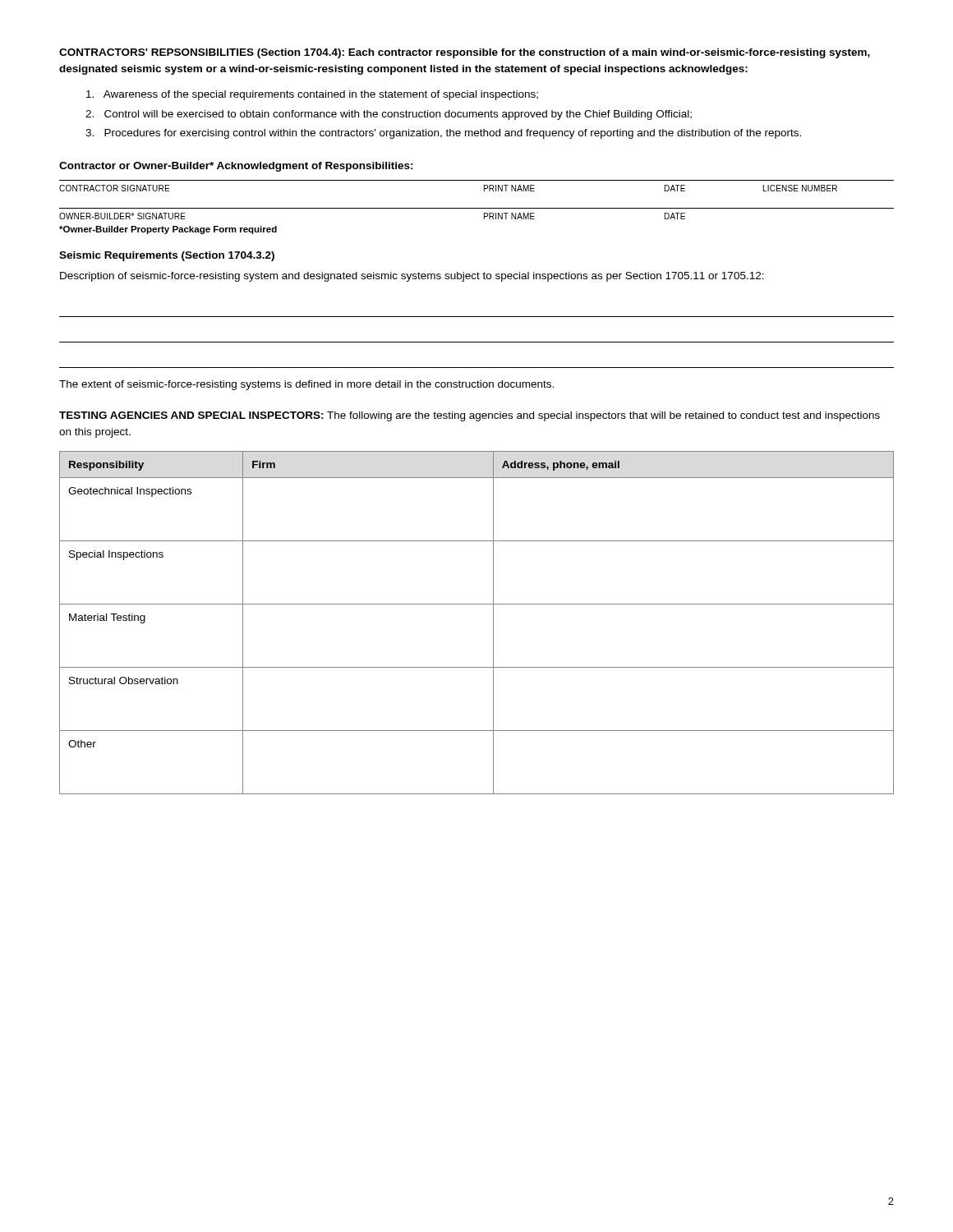This screenshot has width=953, height=1232.
Task: Navigate to the element starting "2. Control will be exercised to"
Action: (389, 113)
